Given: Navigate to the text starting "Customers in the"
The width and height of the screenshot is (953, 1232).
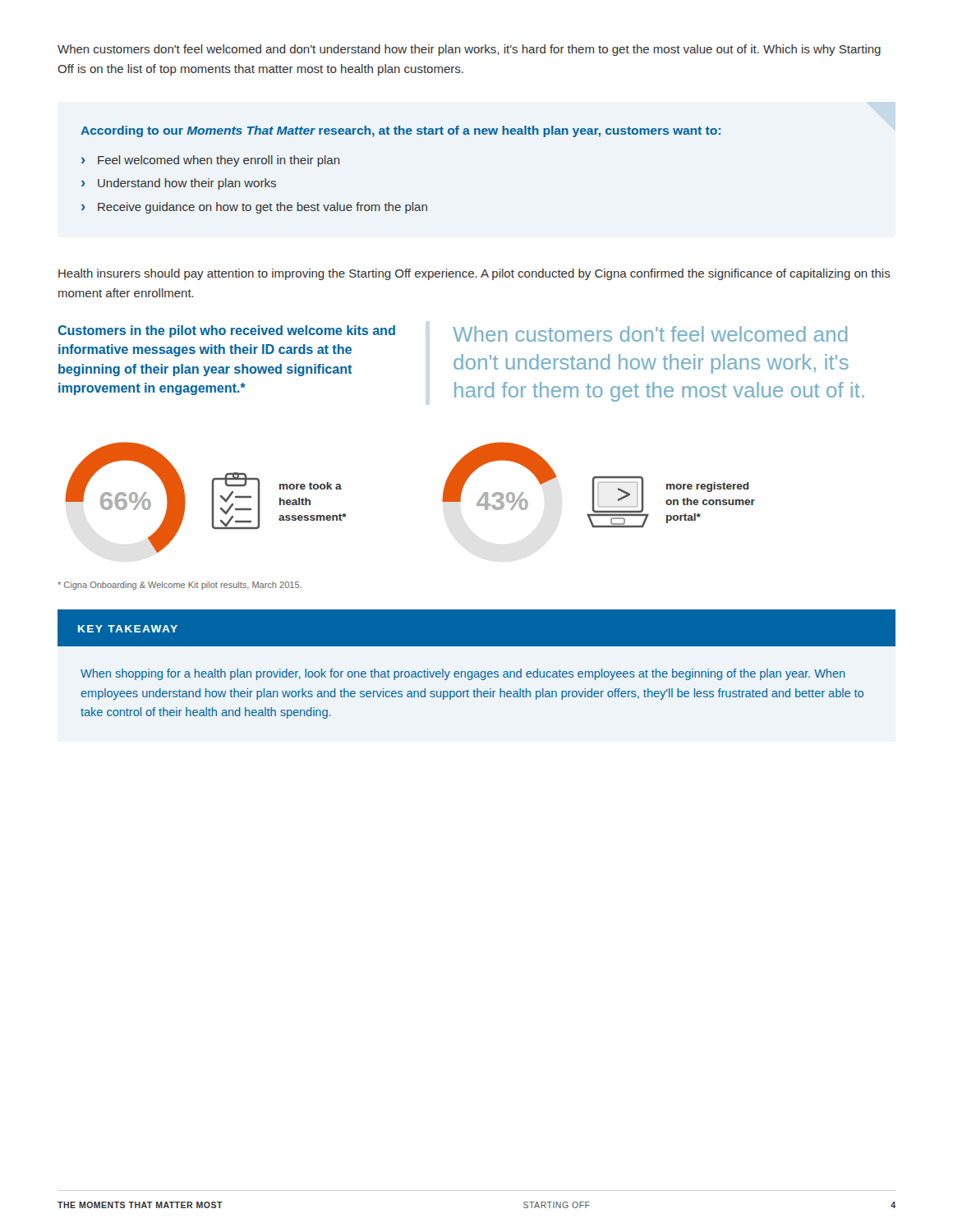Looking at the screenshot, I should pyautogui.click(x=227, y=359).
